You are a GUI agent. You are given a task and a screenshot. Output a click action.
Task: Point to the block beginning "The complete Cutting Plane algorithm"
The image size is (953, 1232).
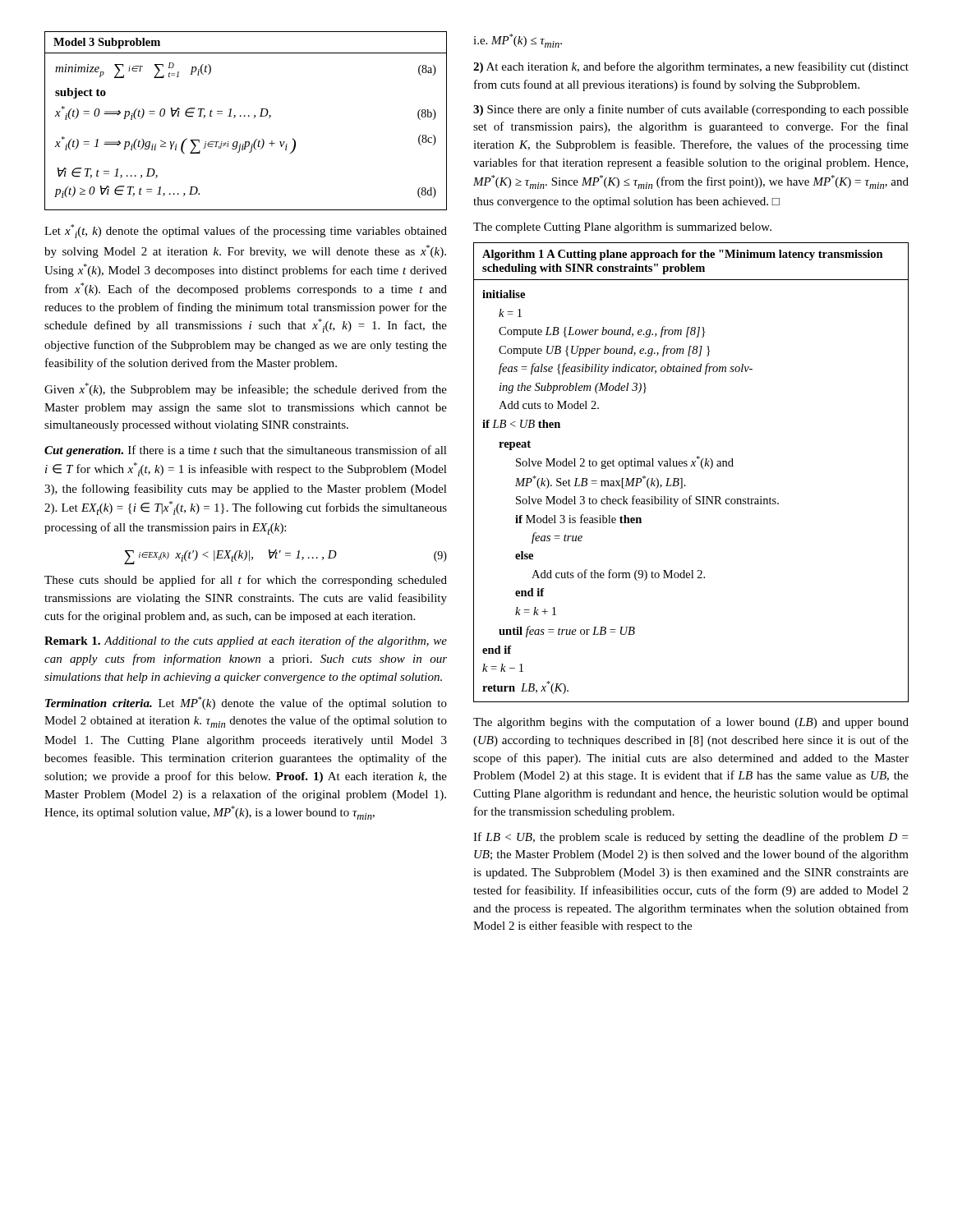pos(691,227)
